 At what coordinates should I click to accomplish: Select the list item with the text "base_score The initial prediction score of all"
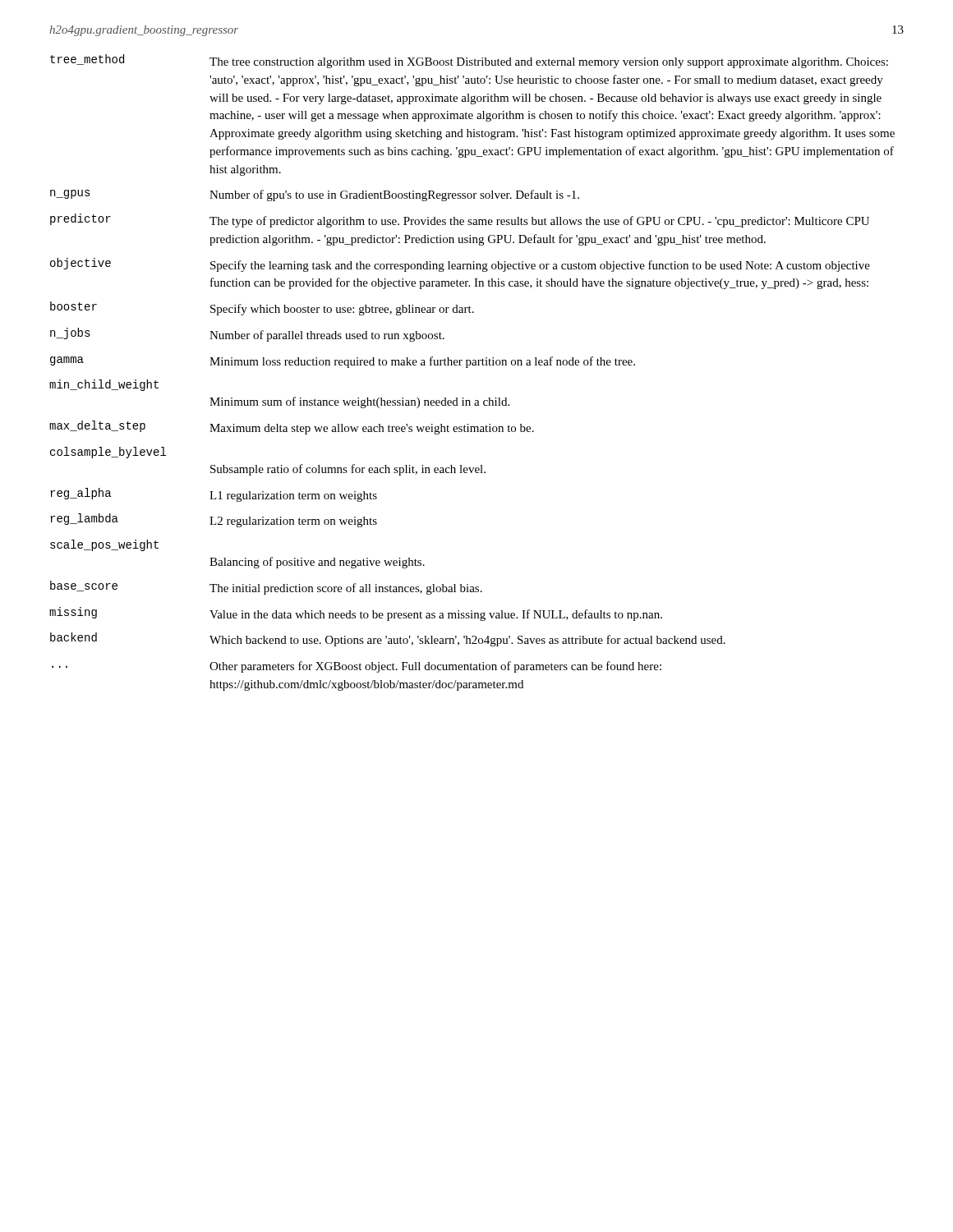point(476,589)
